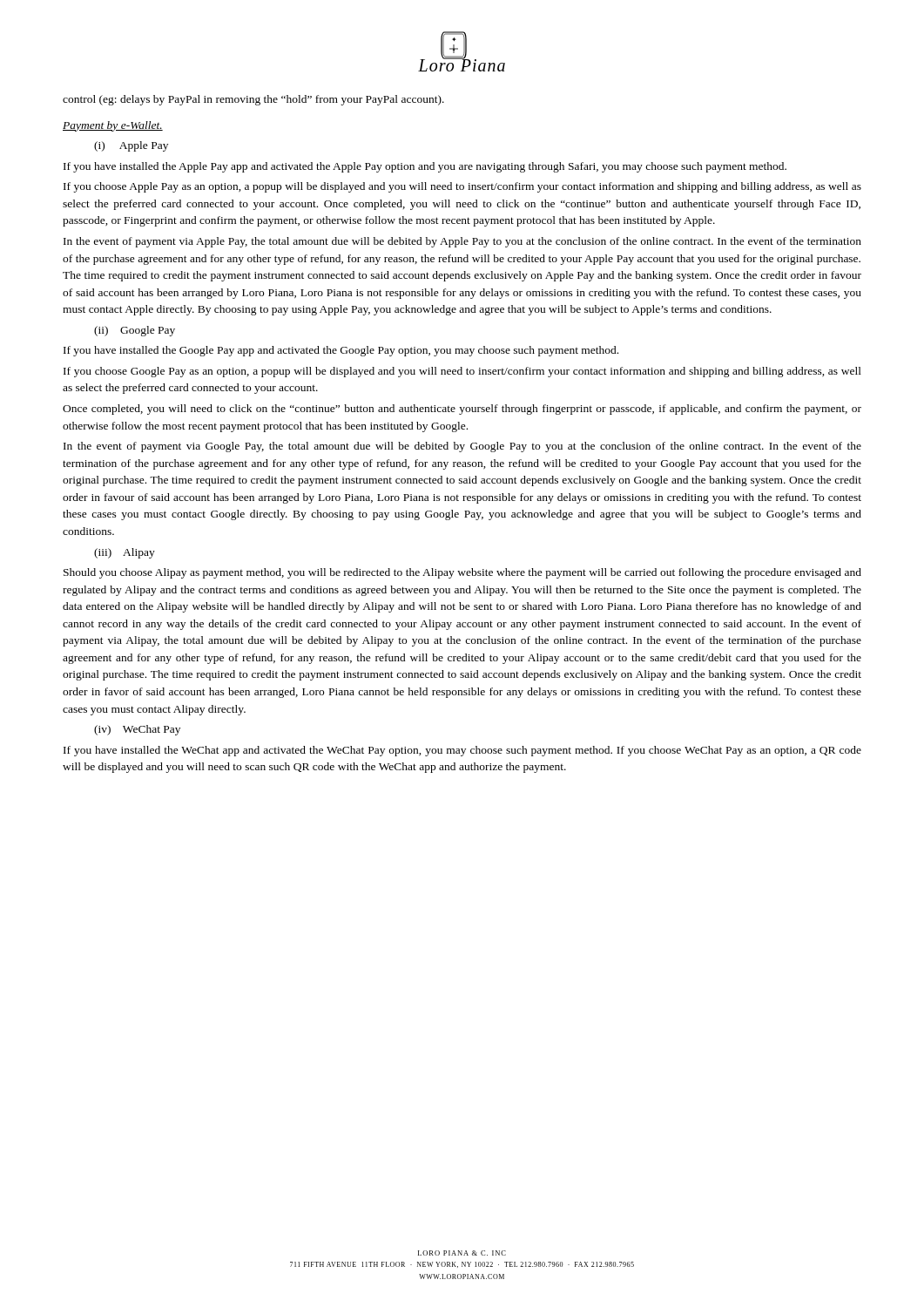
Task: Point to the region starting "If you have installed the Google Pay"
Action: pyautogui.click(x=462, y=350)
